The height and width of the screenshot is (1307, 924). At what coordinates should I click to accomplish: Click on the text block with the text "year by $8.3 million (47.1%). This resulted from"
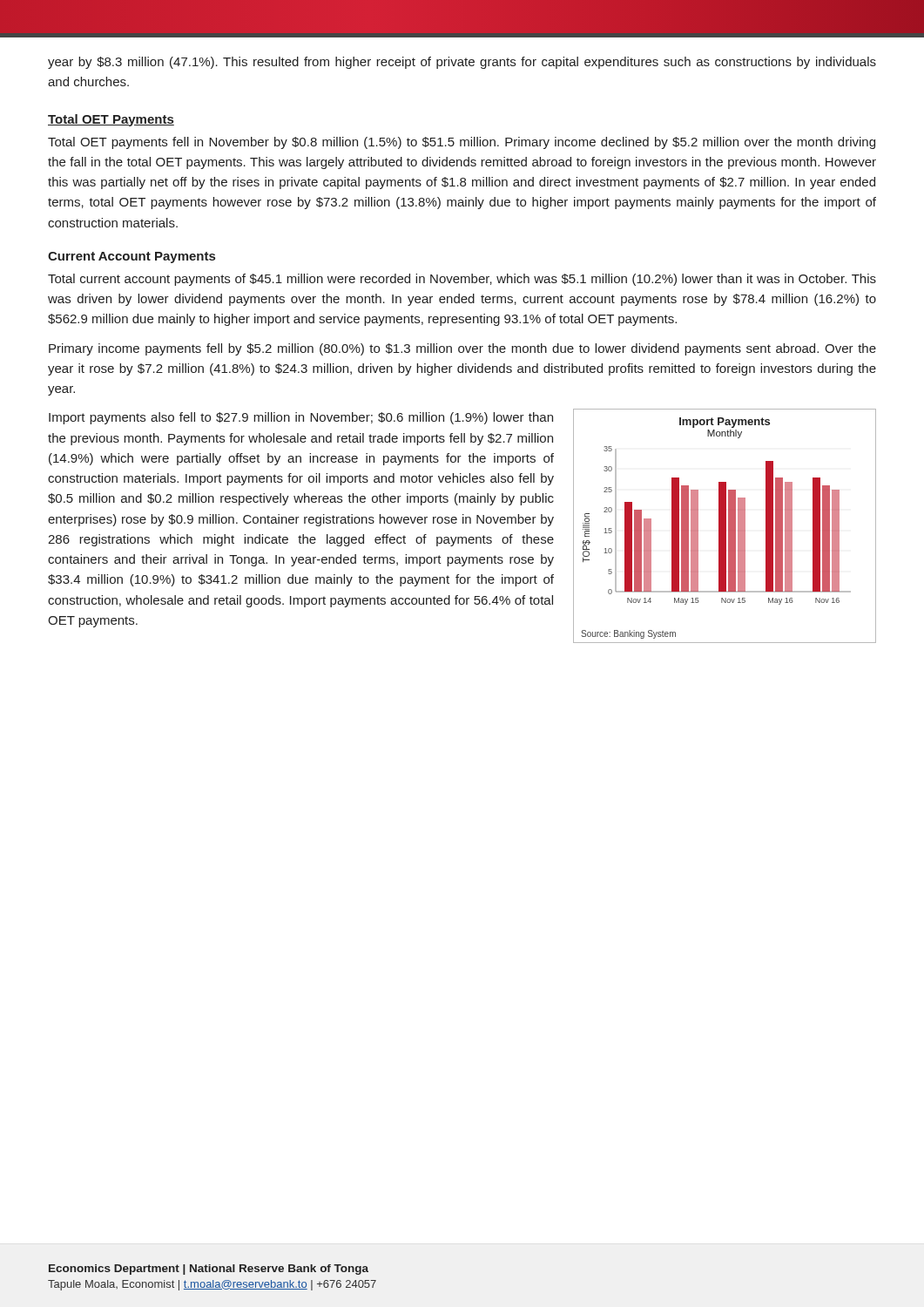click(462, 72)
